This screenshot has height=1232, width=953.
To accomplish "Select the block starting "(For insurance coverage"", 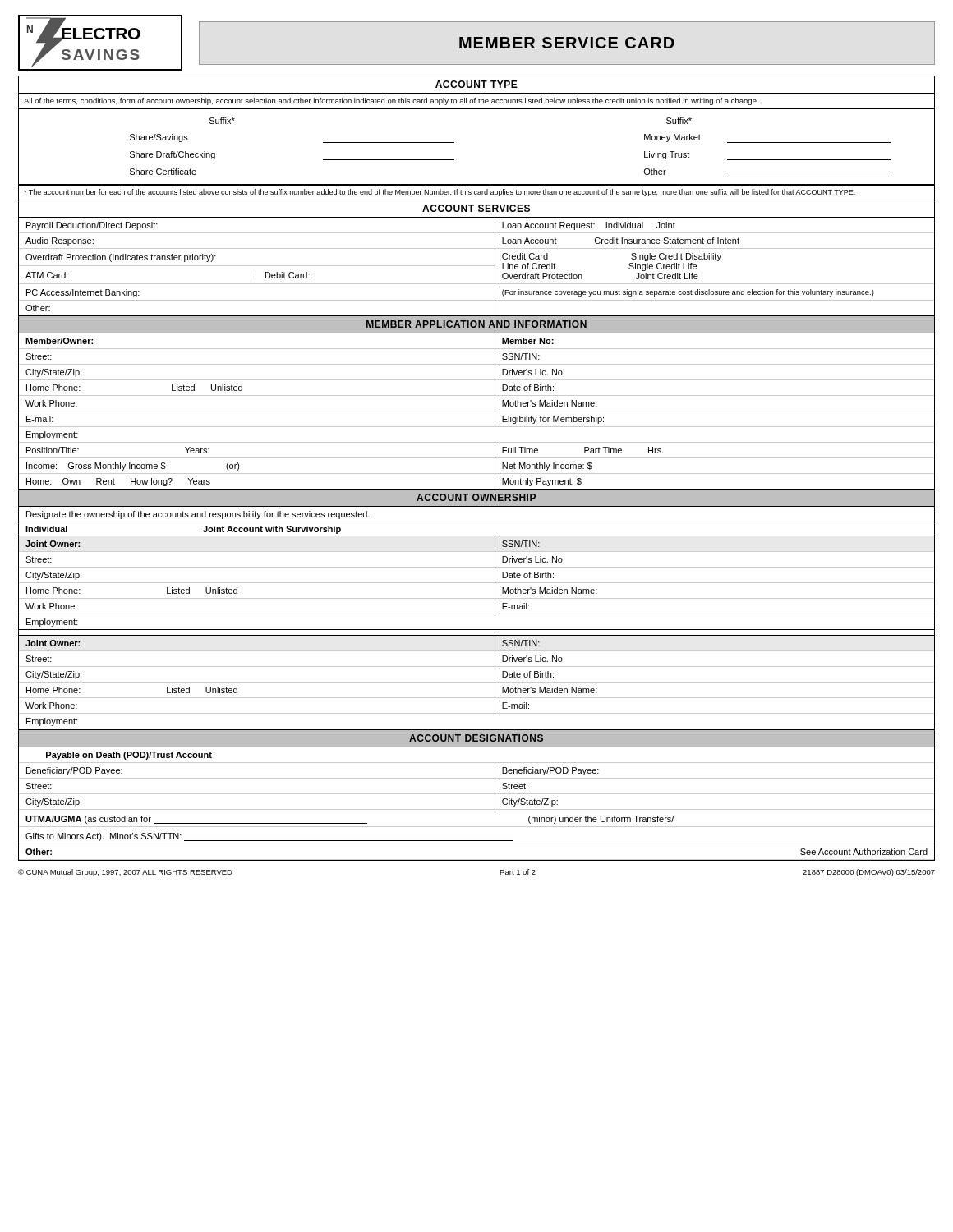I will 688,292.
